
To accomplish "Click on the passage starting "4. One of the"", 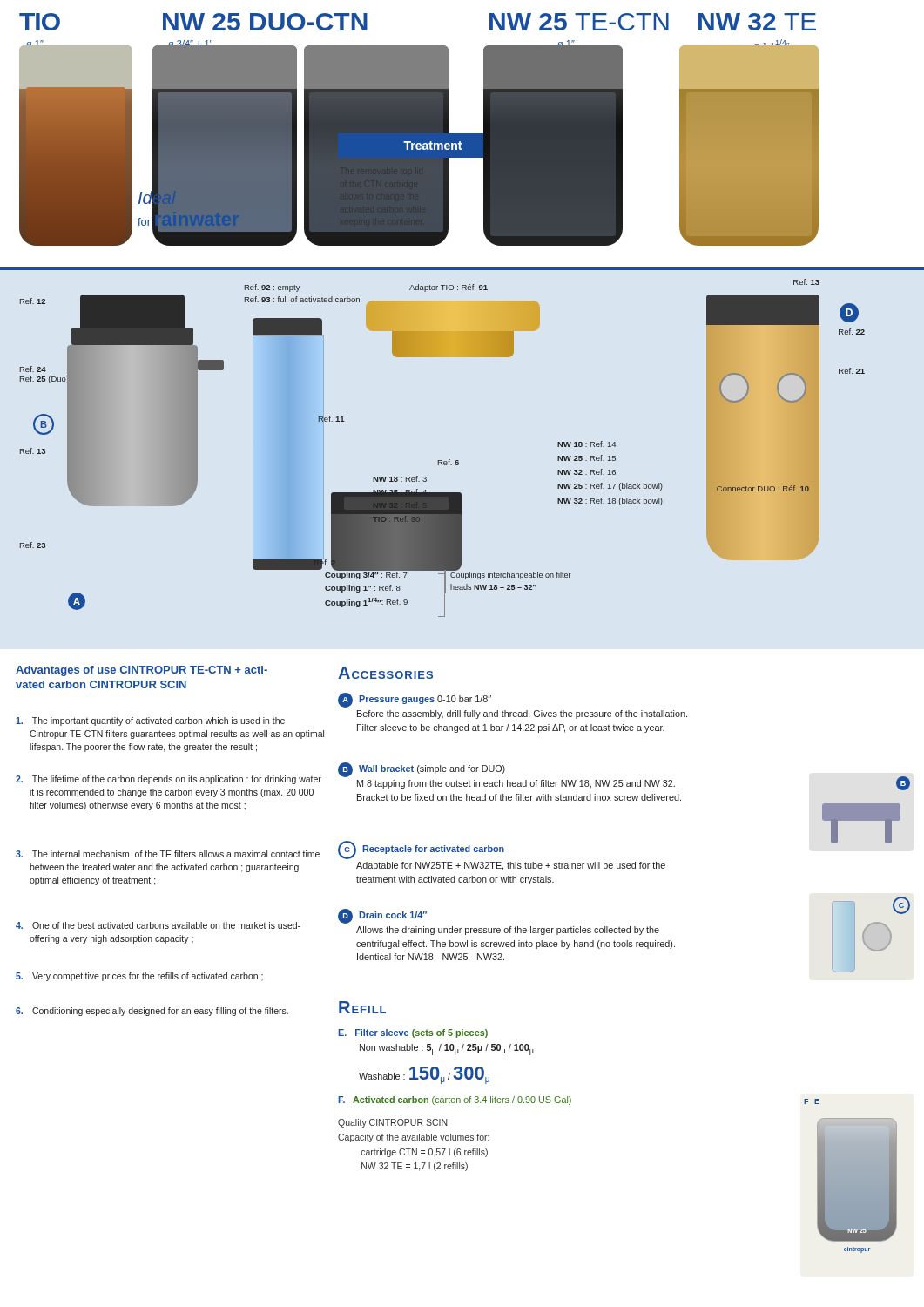I will 170,932.
